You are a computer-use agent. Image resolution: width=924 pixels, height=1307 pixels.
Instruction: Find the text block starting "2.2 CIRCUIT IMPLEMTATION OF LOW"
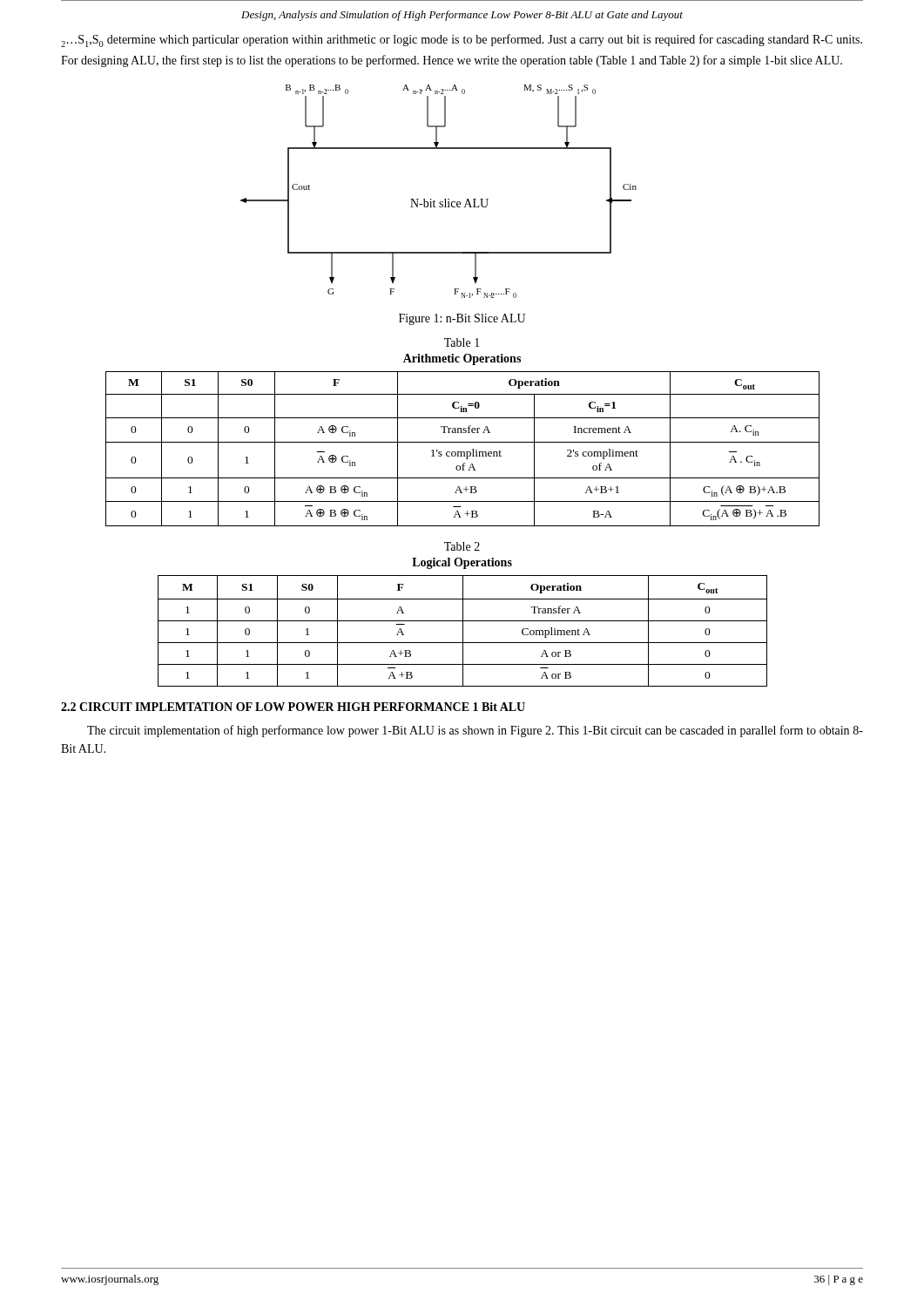293,707
